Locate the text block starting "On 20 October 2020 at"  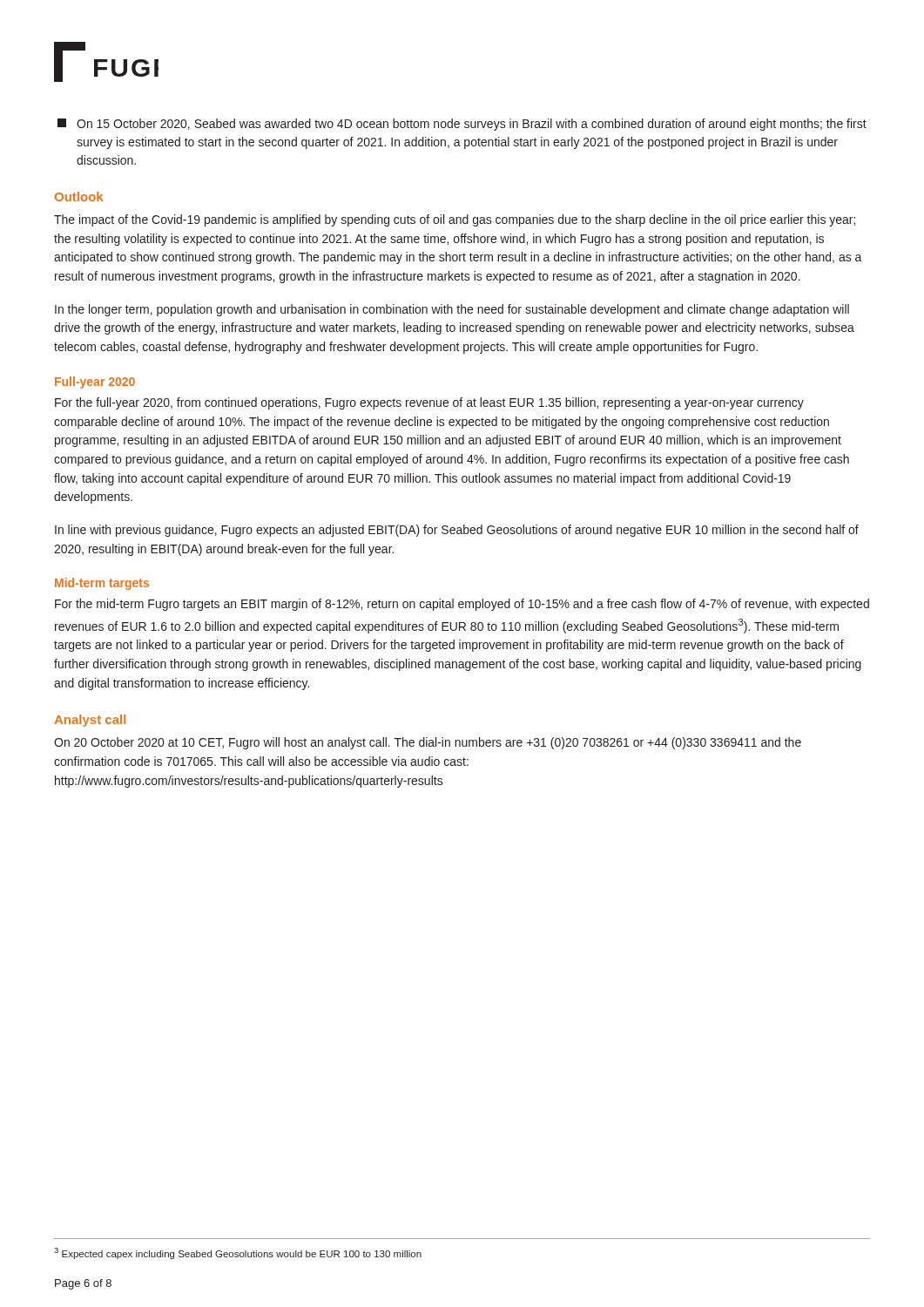click(x=428, y=762)
